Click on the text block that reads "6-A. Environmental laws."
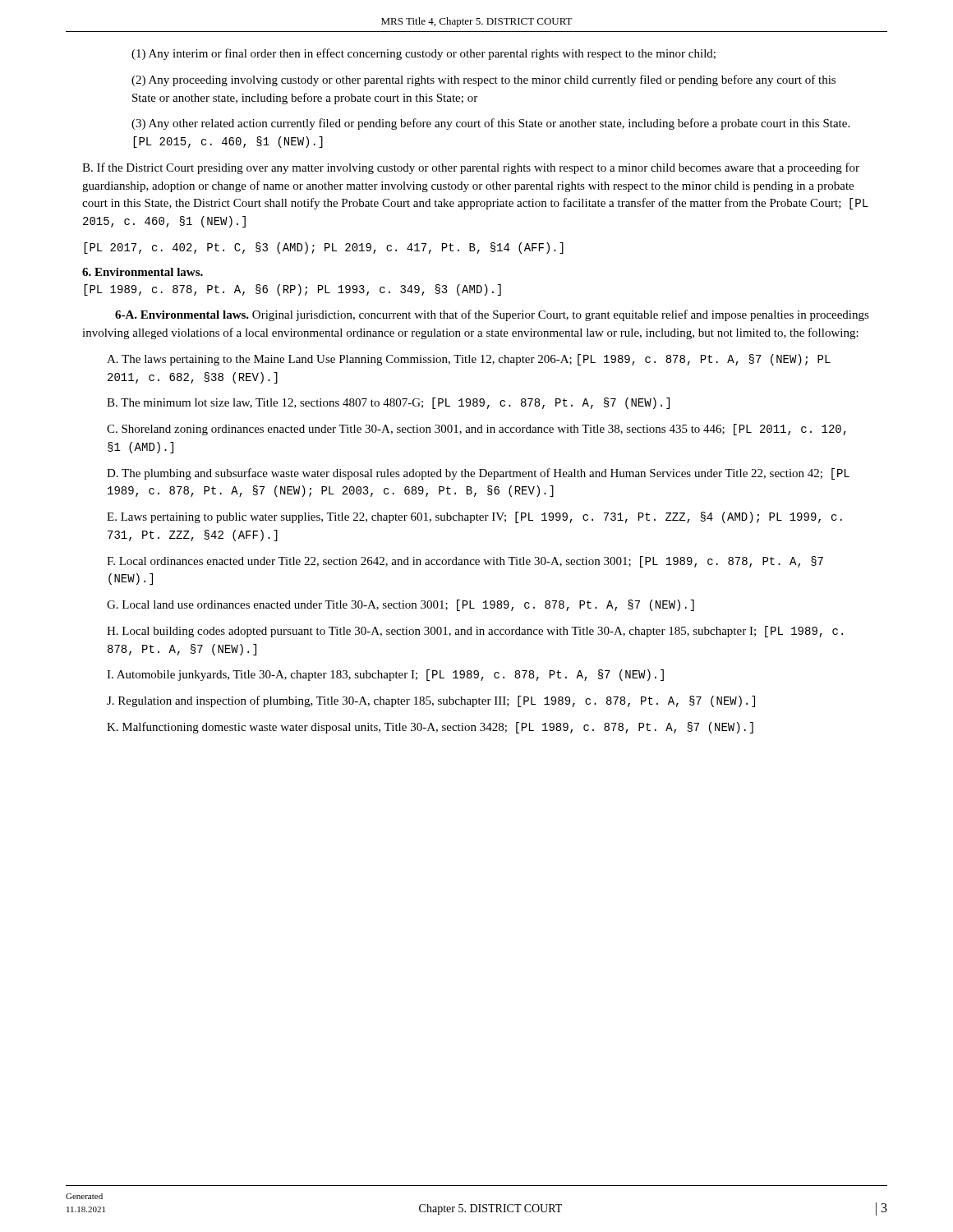 [476, 324]
